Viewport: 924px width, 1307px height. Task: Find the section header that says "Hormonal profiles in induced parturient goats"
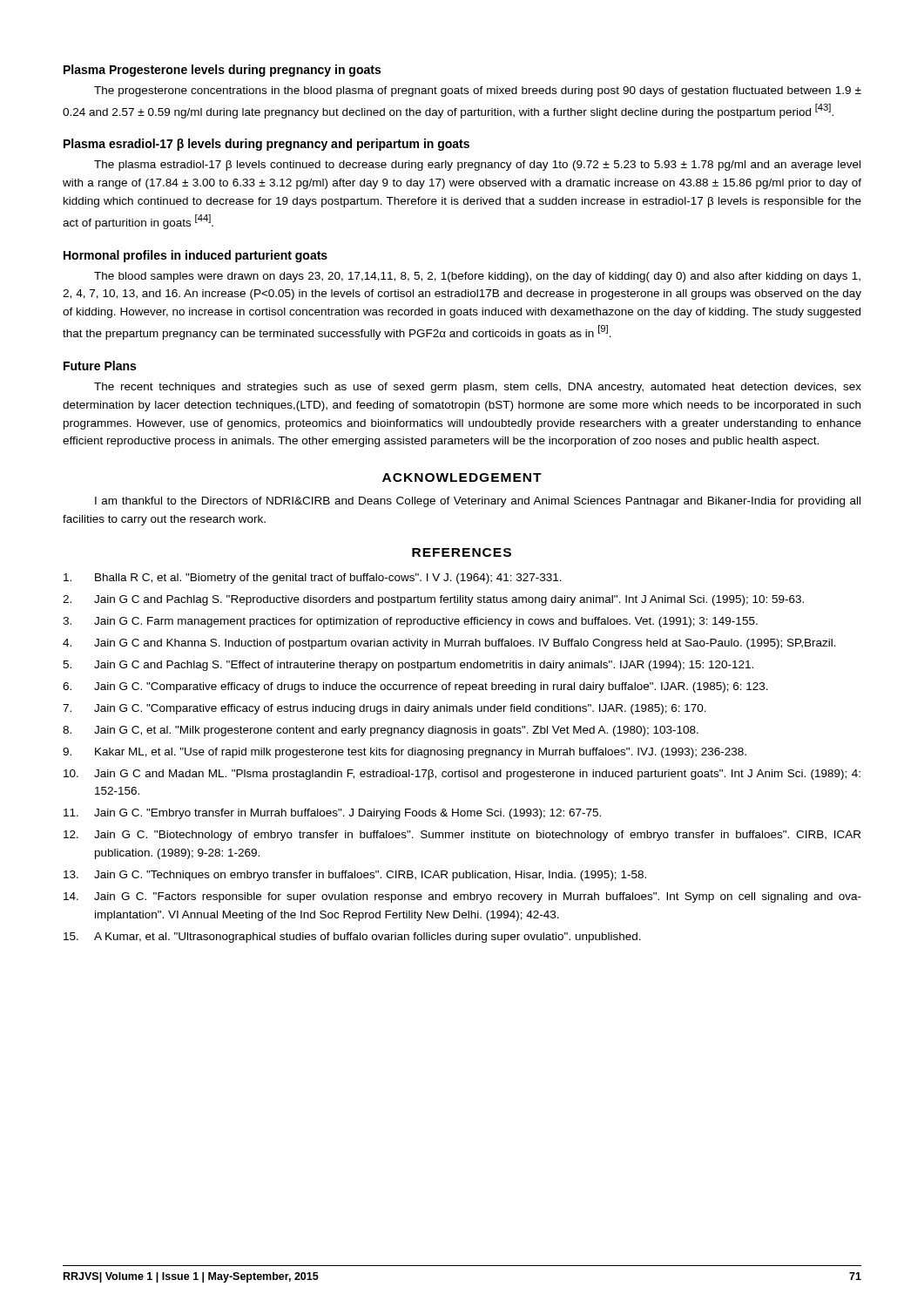point(195,255)
